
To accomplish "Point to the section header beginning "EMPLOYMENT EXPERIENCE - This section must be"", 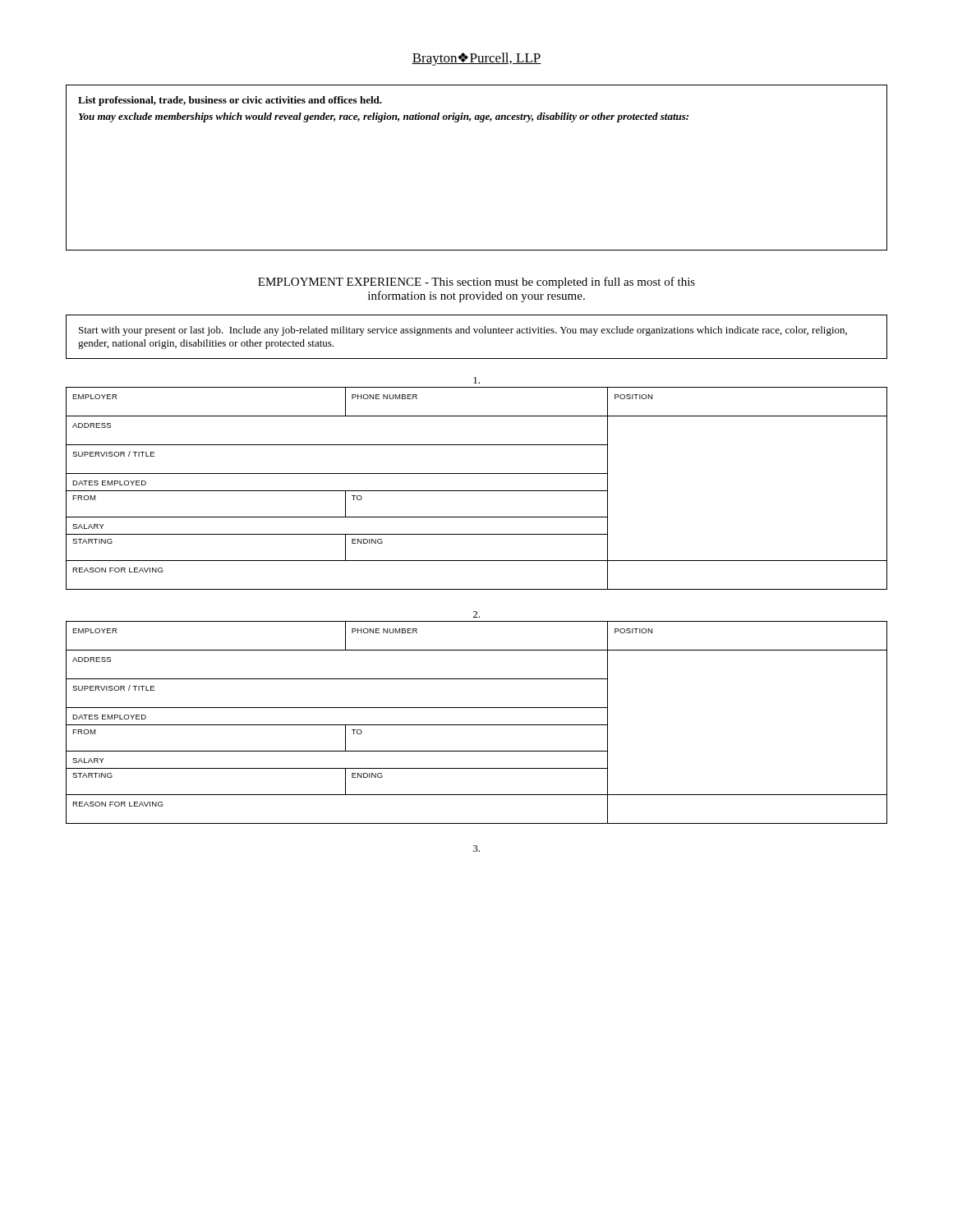I will [476, 289].
